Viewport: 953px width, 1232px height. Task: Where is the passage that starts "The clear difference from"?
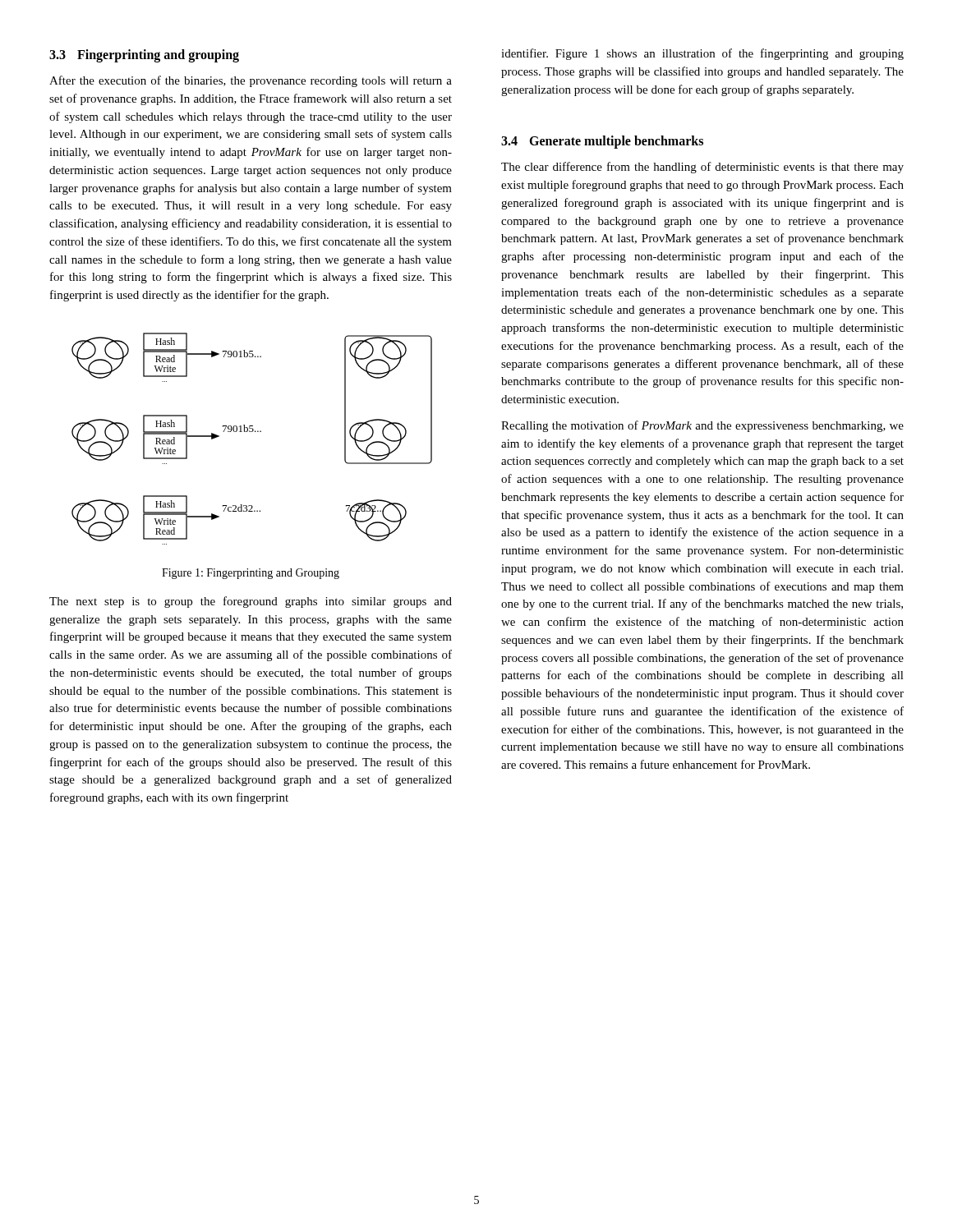pyautogui.click(x=702, y=467)
